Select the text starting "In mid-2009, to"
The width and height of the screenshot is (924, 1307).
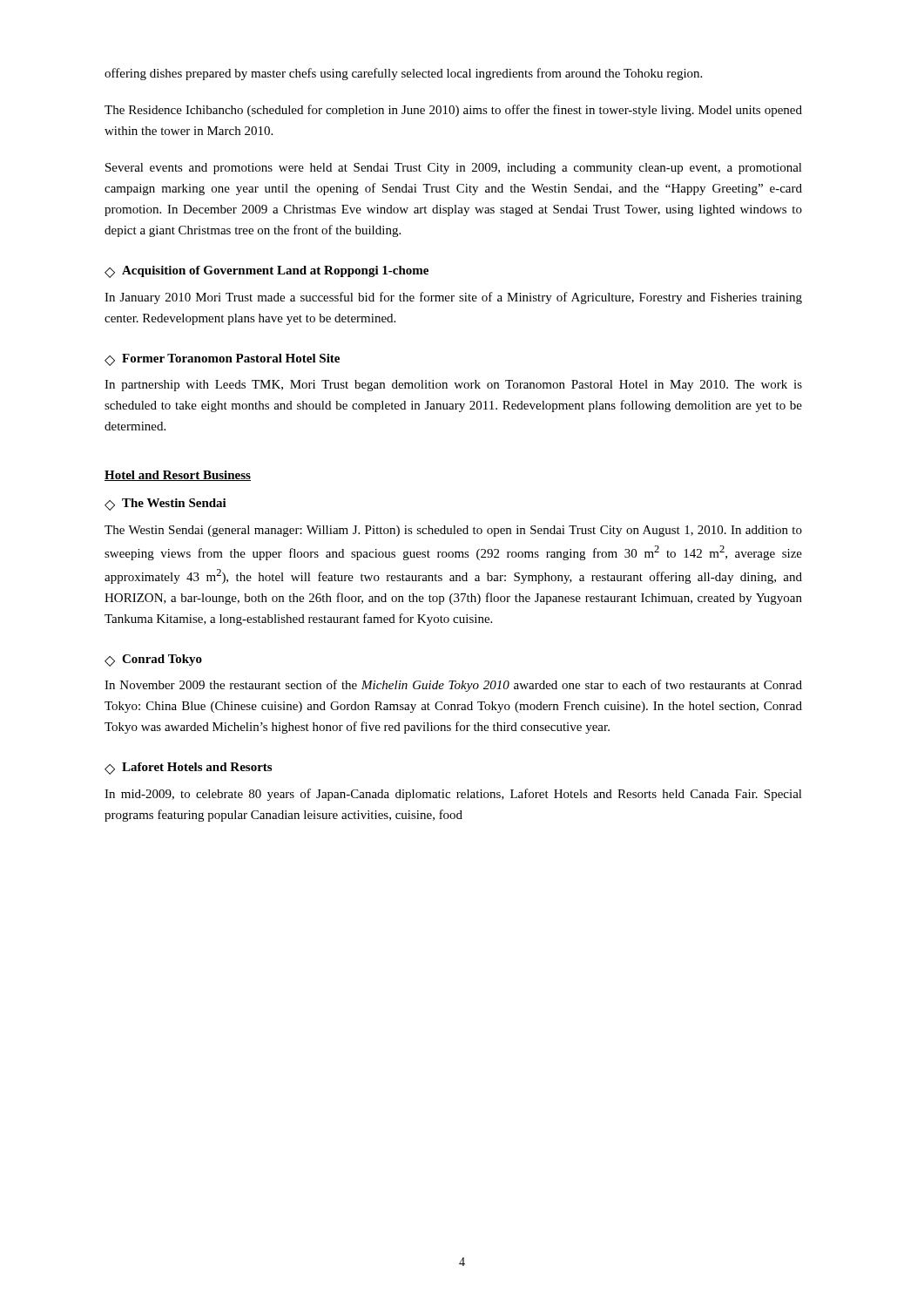pos(453,804)
